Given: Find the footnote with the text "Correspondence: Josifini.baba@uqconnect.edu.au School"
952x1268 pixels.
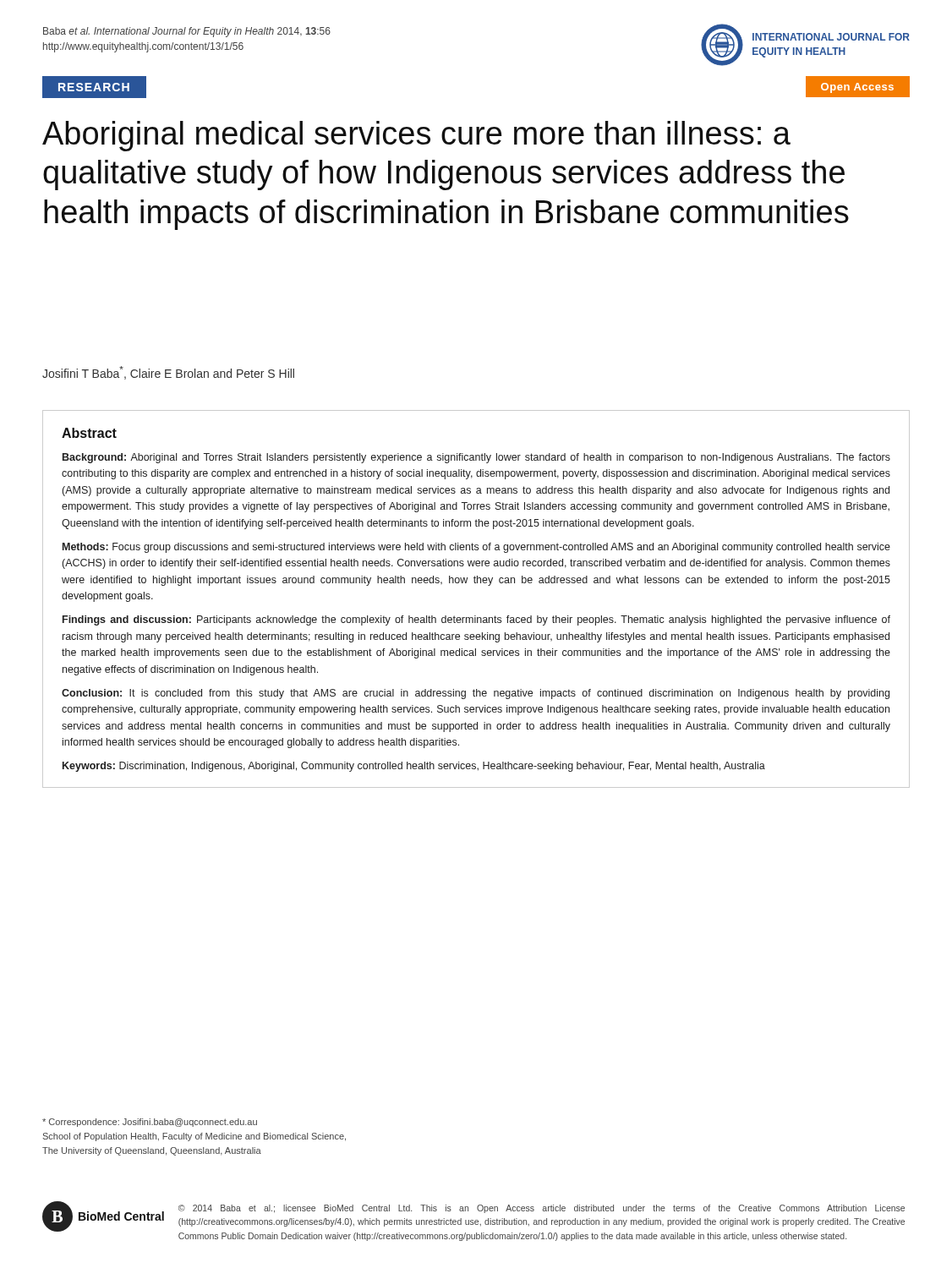Looking at the screenshot, I should coord(150,1123).
